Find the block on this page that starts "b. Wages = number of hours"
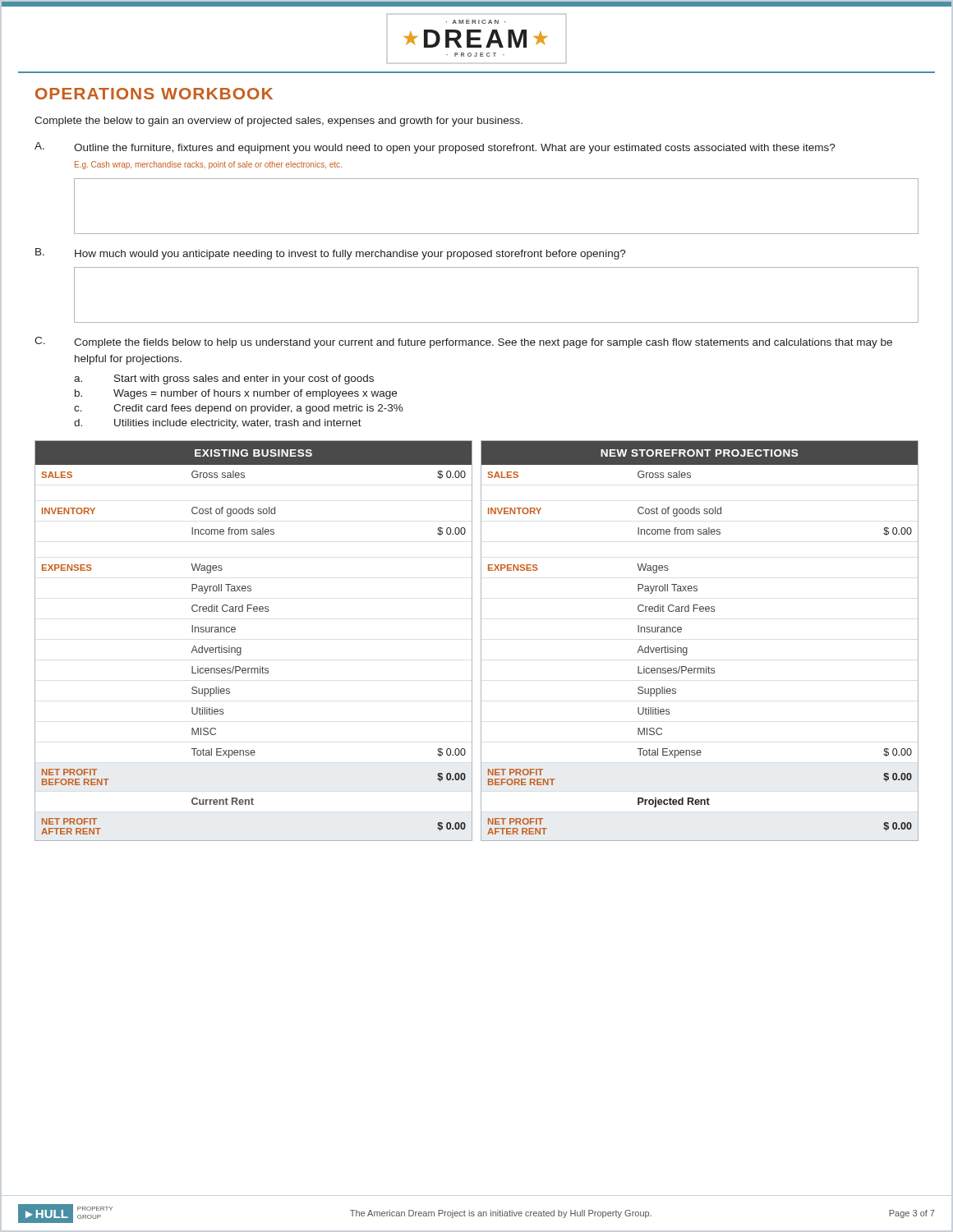Screen dimensions: 1232x953 (236, 394)
